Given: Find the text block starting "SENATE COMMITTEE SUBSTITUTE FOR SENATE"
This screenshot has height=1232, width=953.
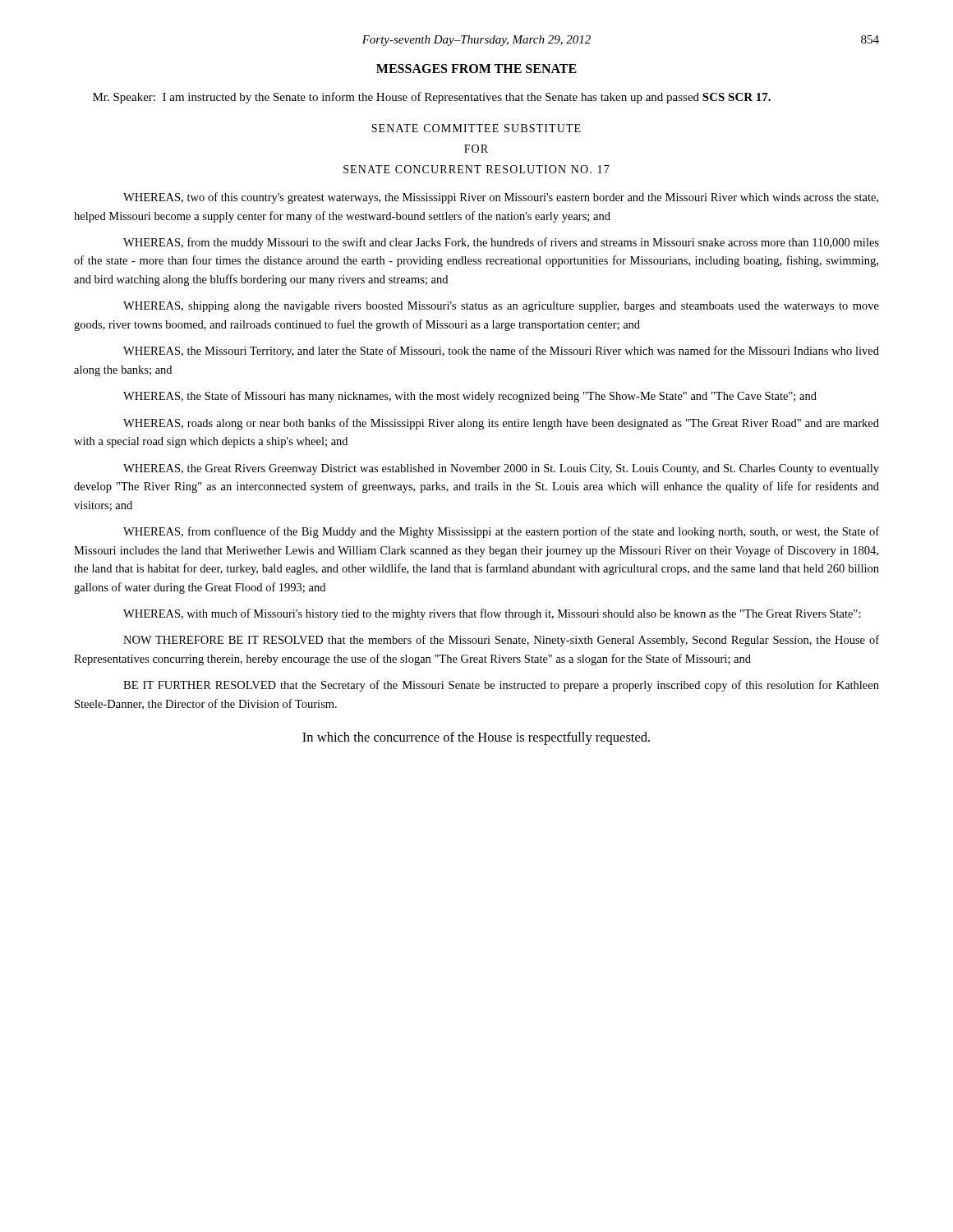Looking at the screenshot, I should click(x=476, y=149).
